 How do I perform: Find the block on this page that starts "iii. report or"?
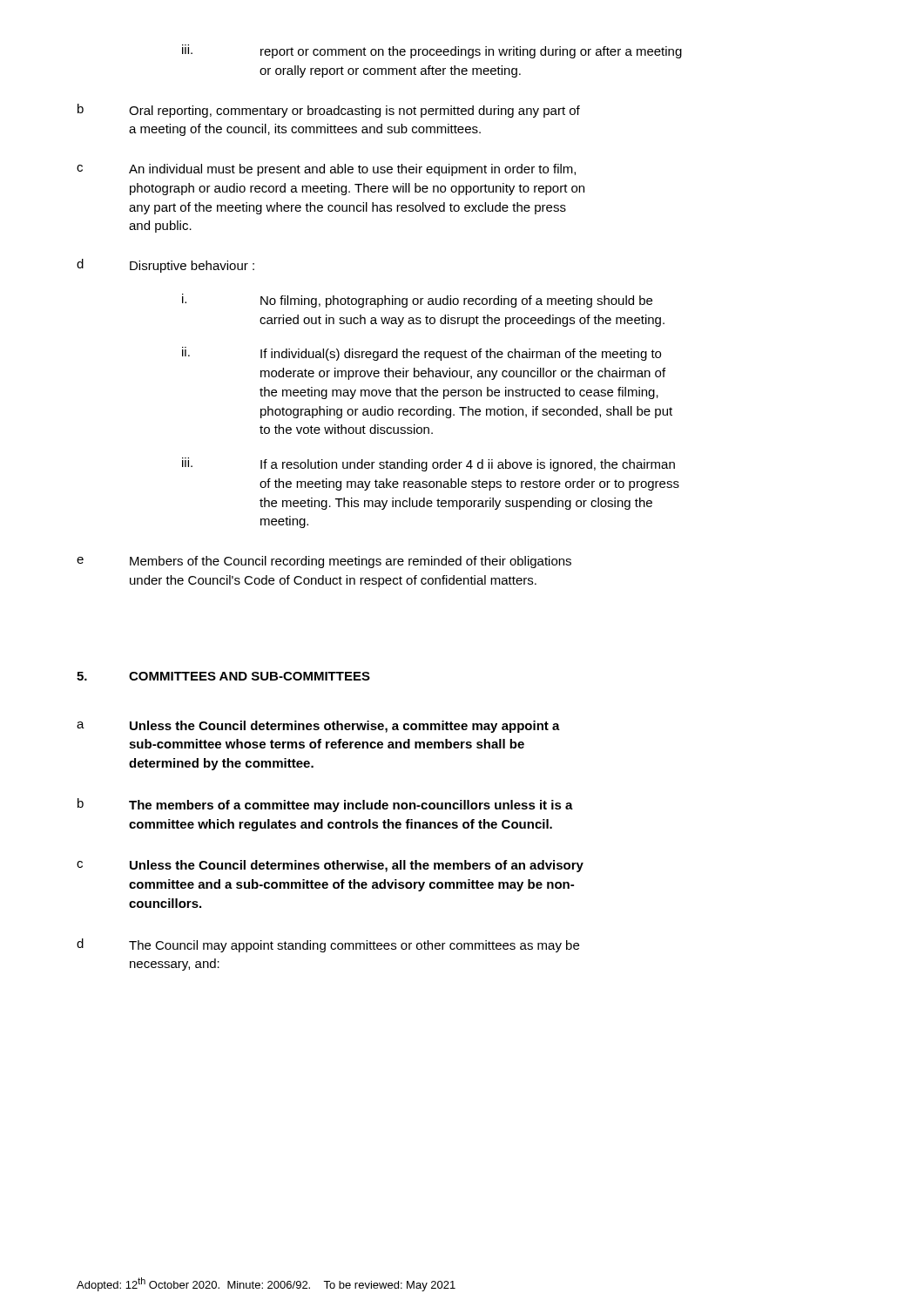click(x=518, y=61)
